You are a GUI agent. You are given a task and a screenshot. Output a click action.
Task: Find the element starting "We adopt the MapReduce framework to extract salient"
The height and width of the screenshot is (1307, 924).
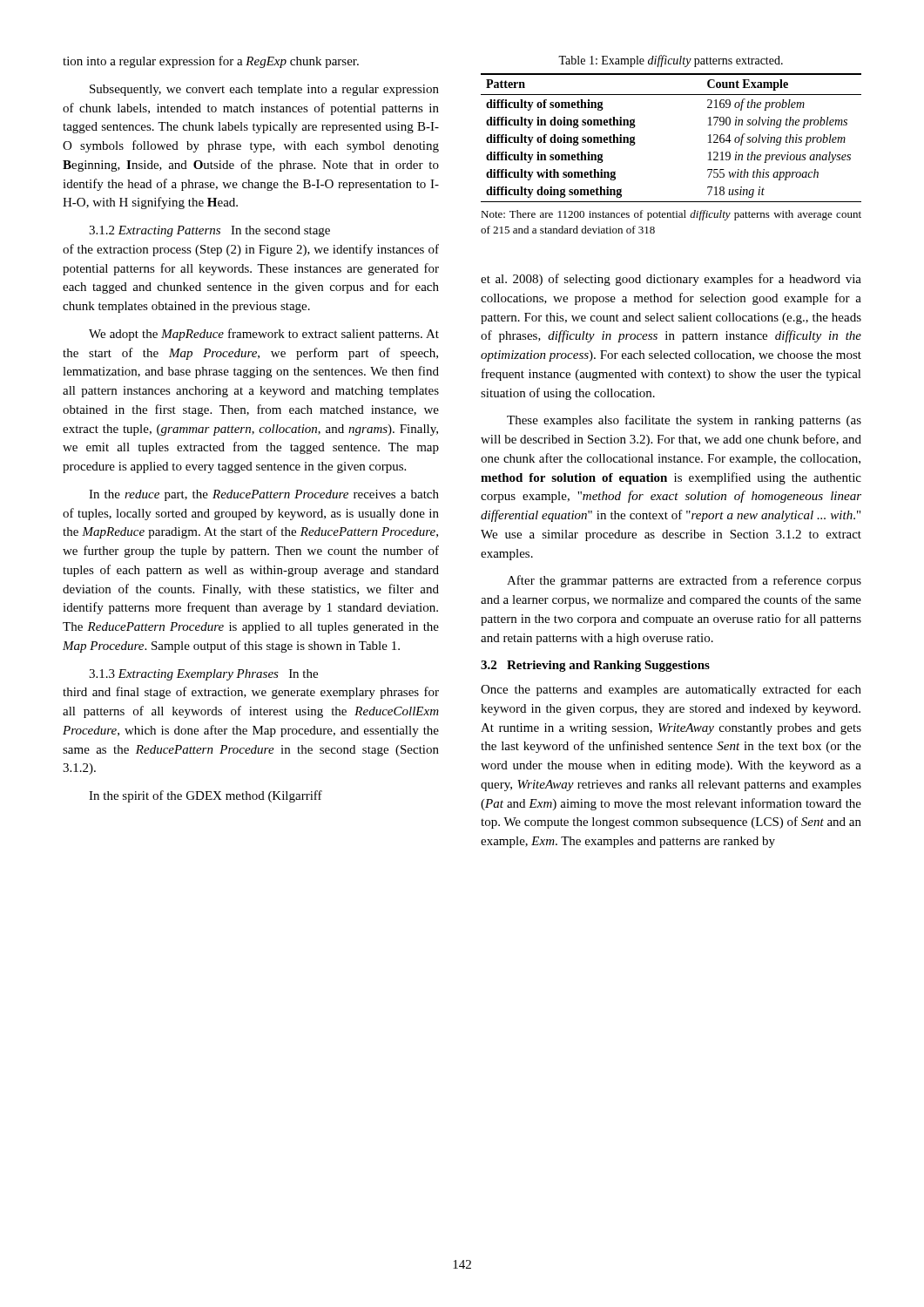click(251, 401)
